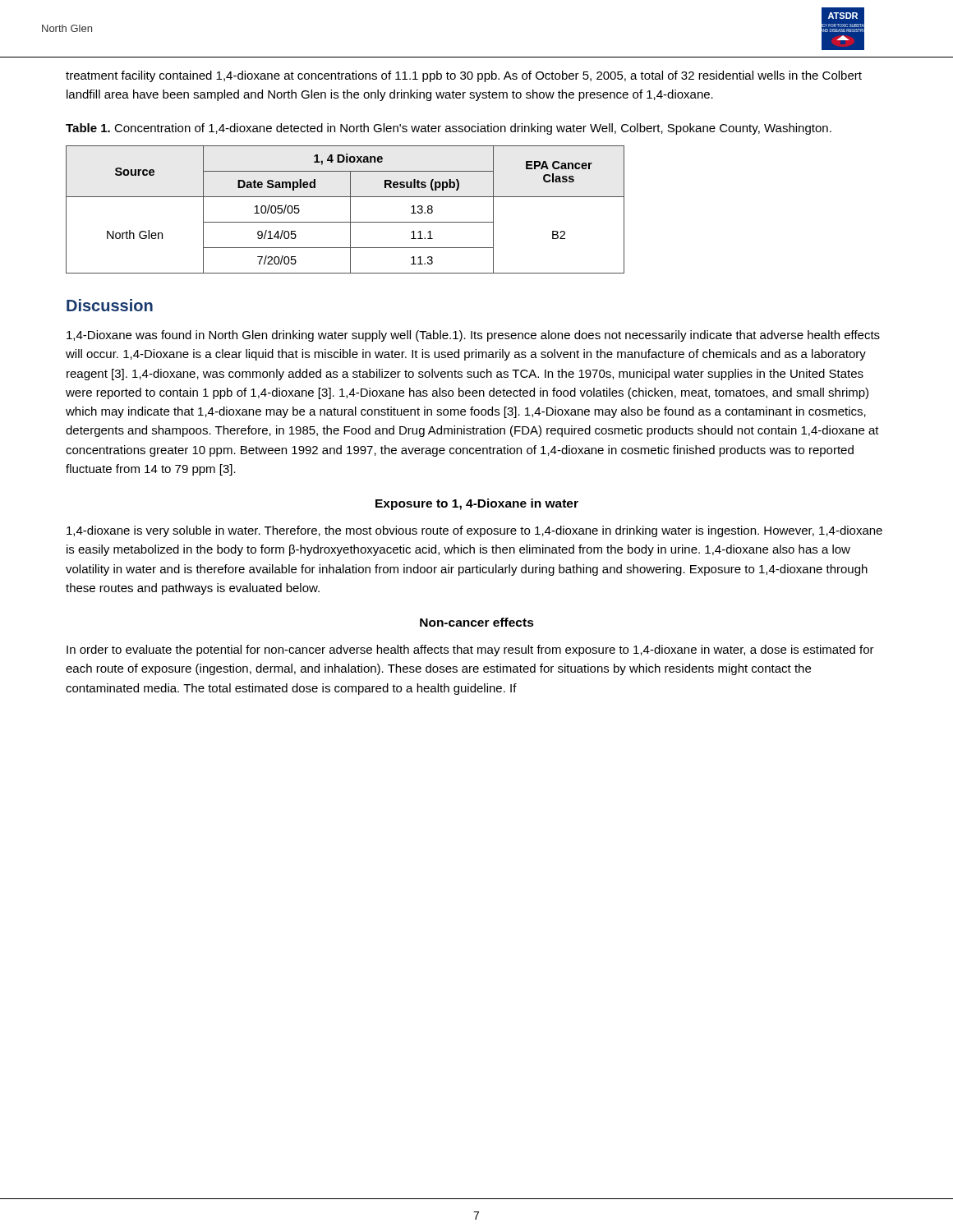Locate the passage starting "Non-cancer effects"
Image resolution: width=953 pixels, height=1232 pixels.
coord(476,622)
